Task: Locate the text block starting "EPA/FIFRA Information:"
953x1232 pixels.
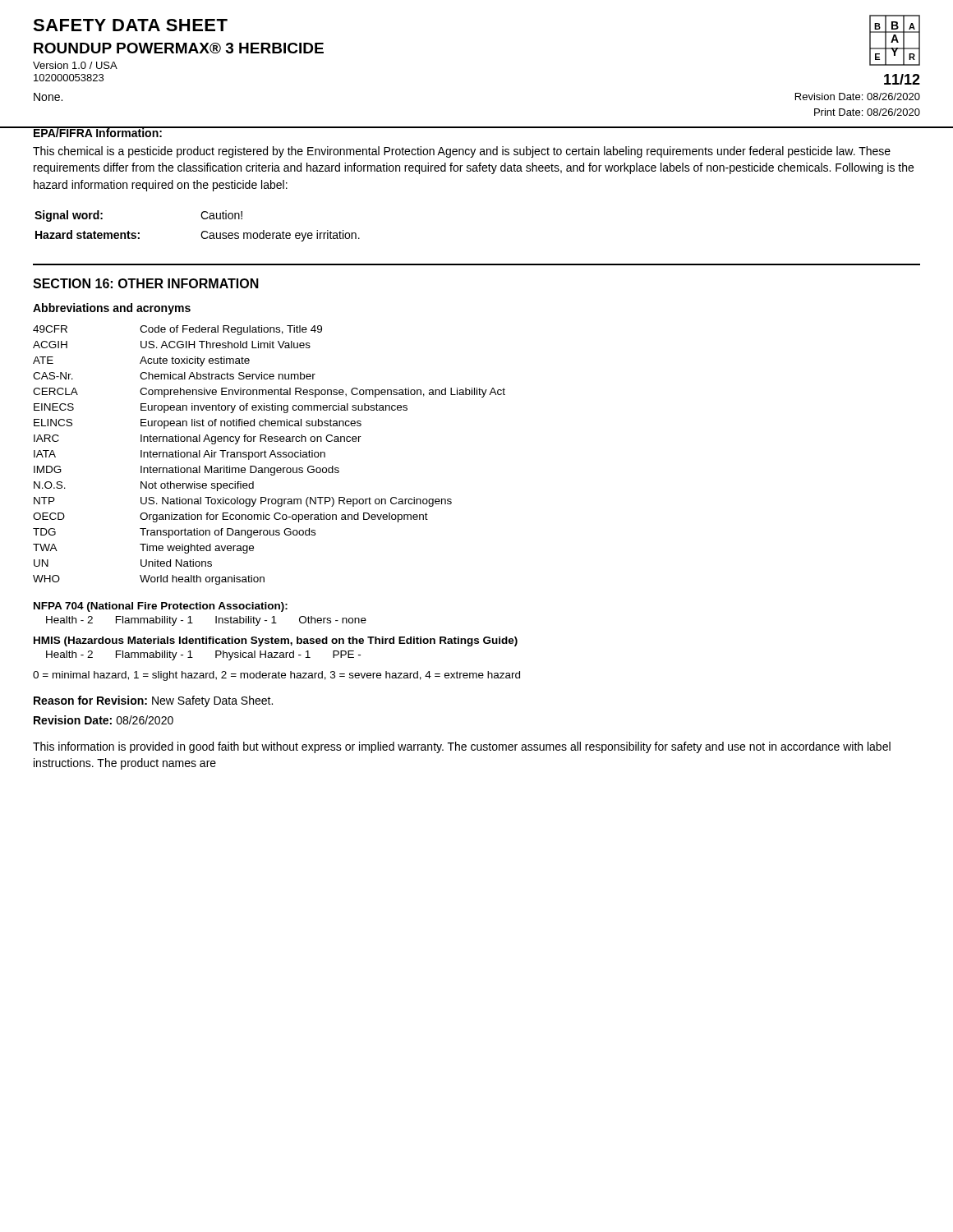Action: coord(98,133)
